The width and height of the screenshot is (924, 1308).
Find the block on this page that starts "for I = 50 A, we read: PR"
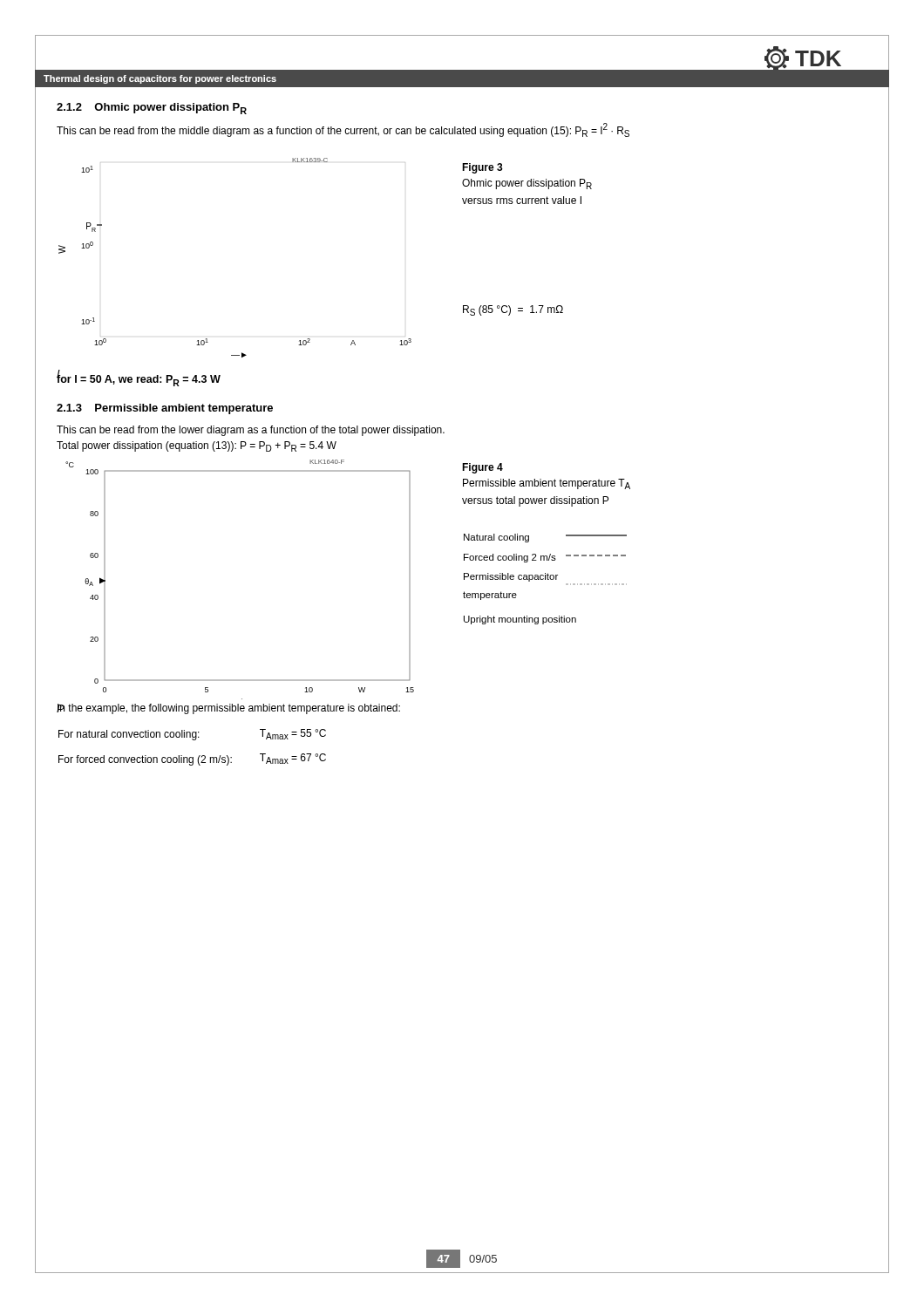coord(138,380)
